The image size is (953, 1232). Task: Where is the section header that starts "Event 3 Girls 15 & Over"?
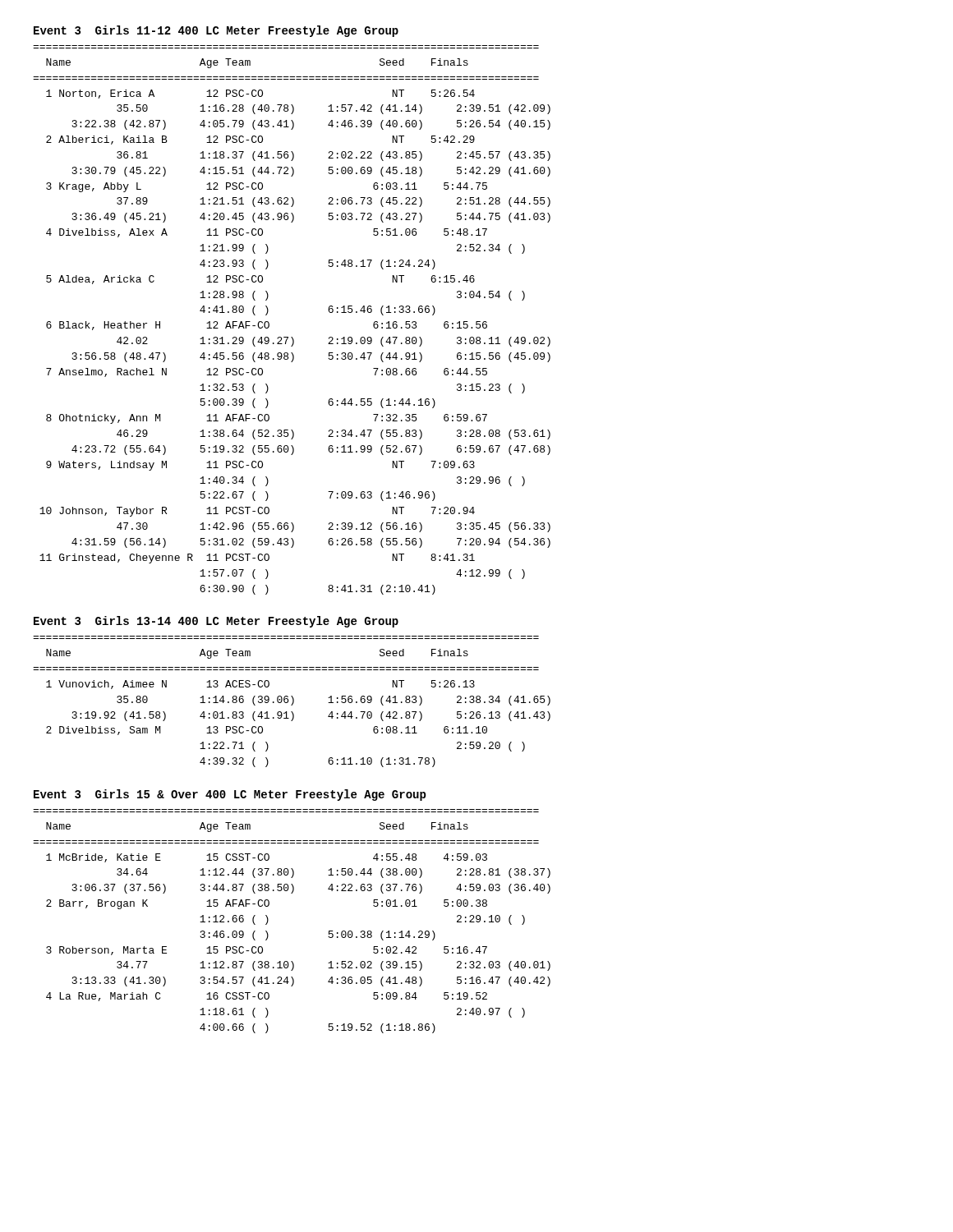point(230,795)
